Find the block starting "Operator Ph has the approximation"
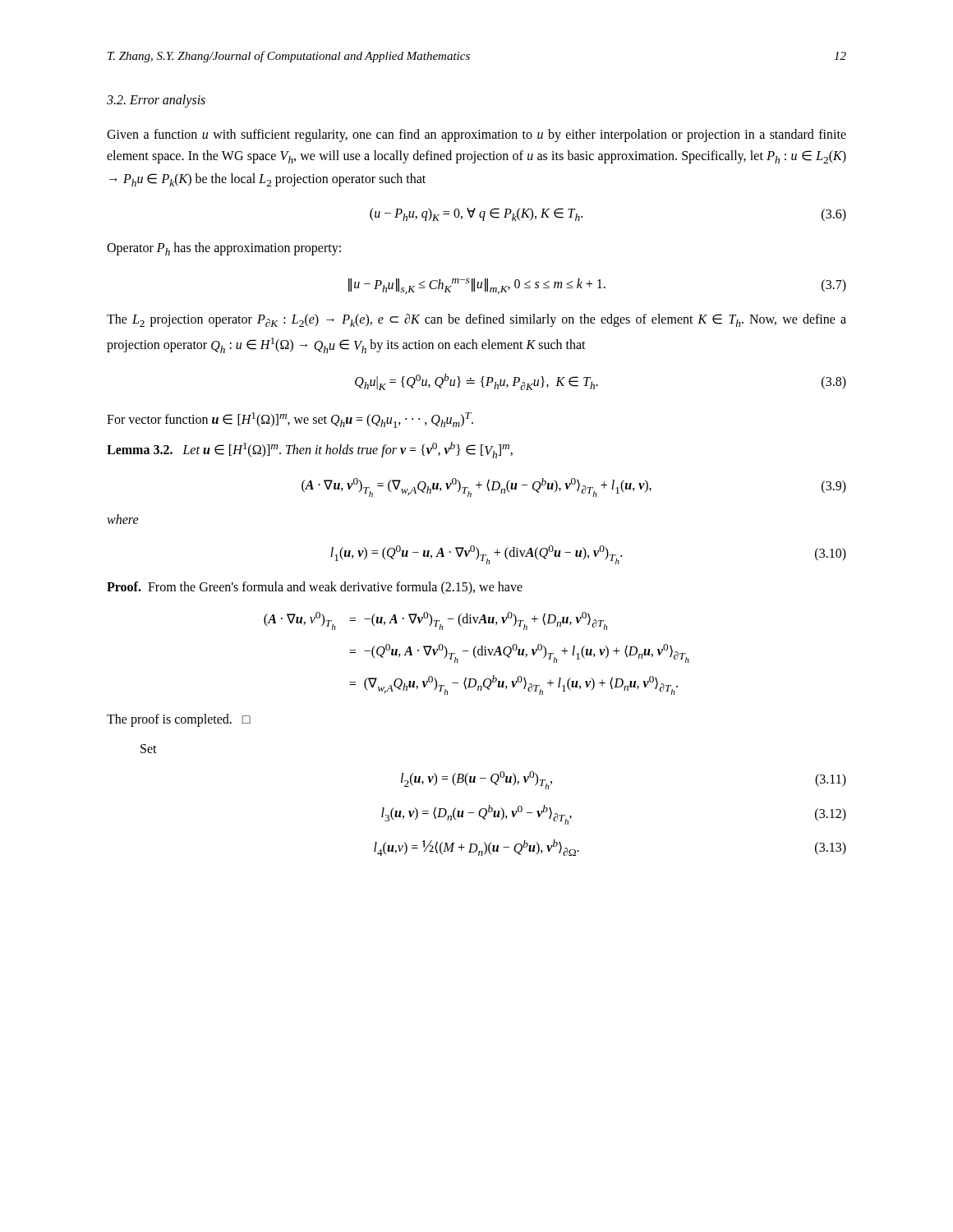The image size is (953, 1232). tap(224, 249)
